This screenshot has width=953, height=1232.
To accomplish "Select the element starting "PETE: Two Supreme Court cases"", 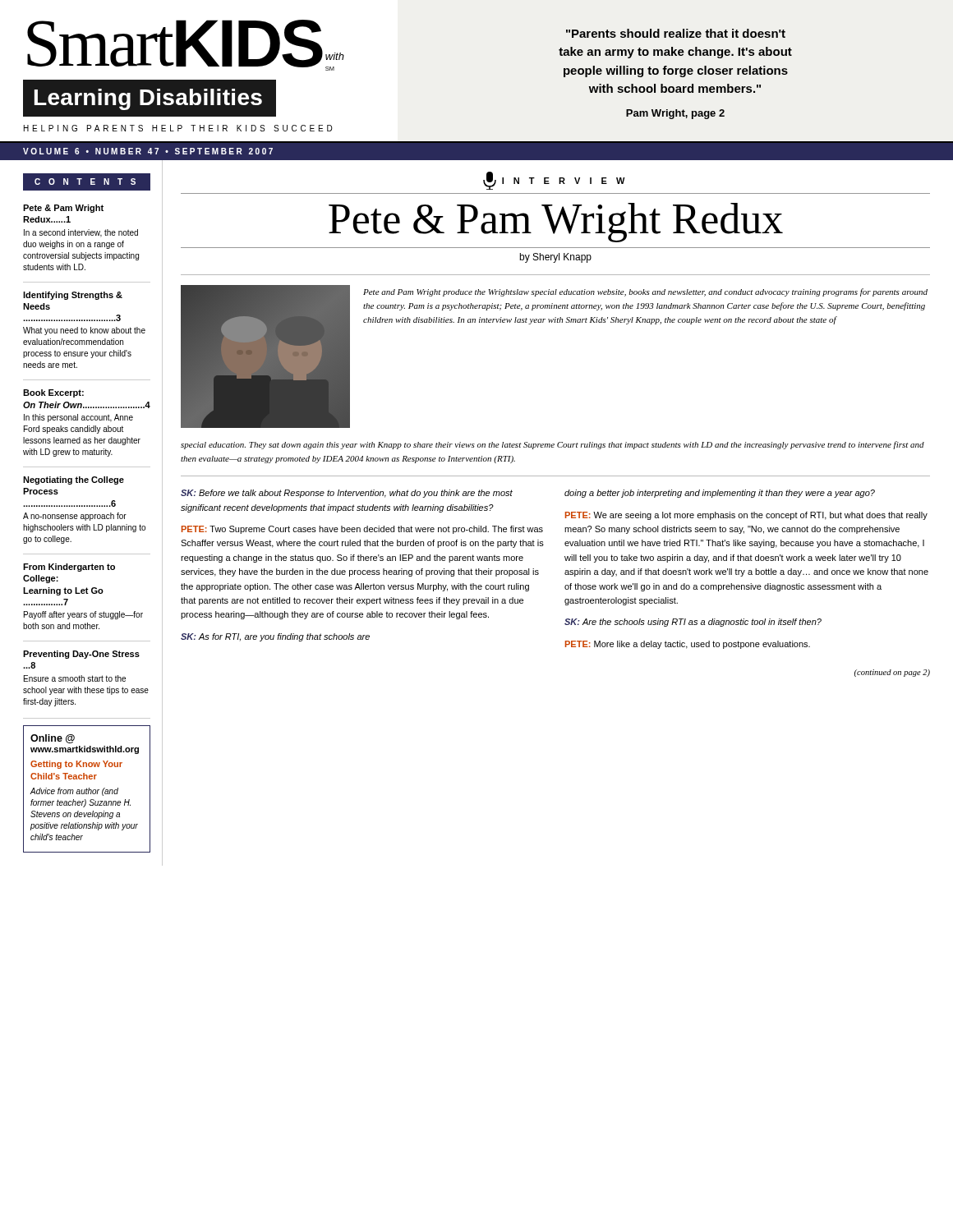I will click(362, 572).
